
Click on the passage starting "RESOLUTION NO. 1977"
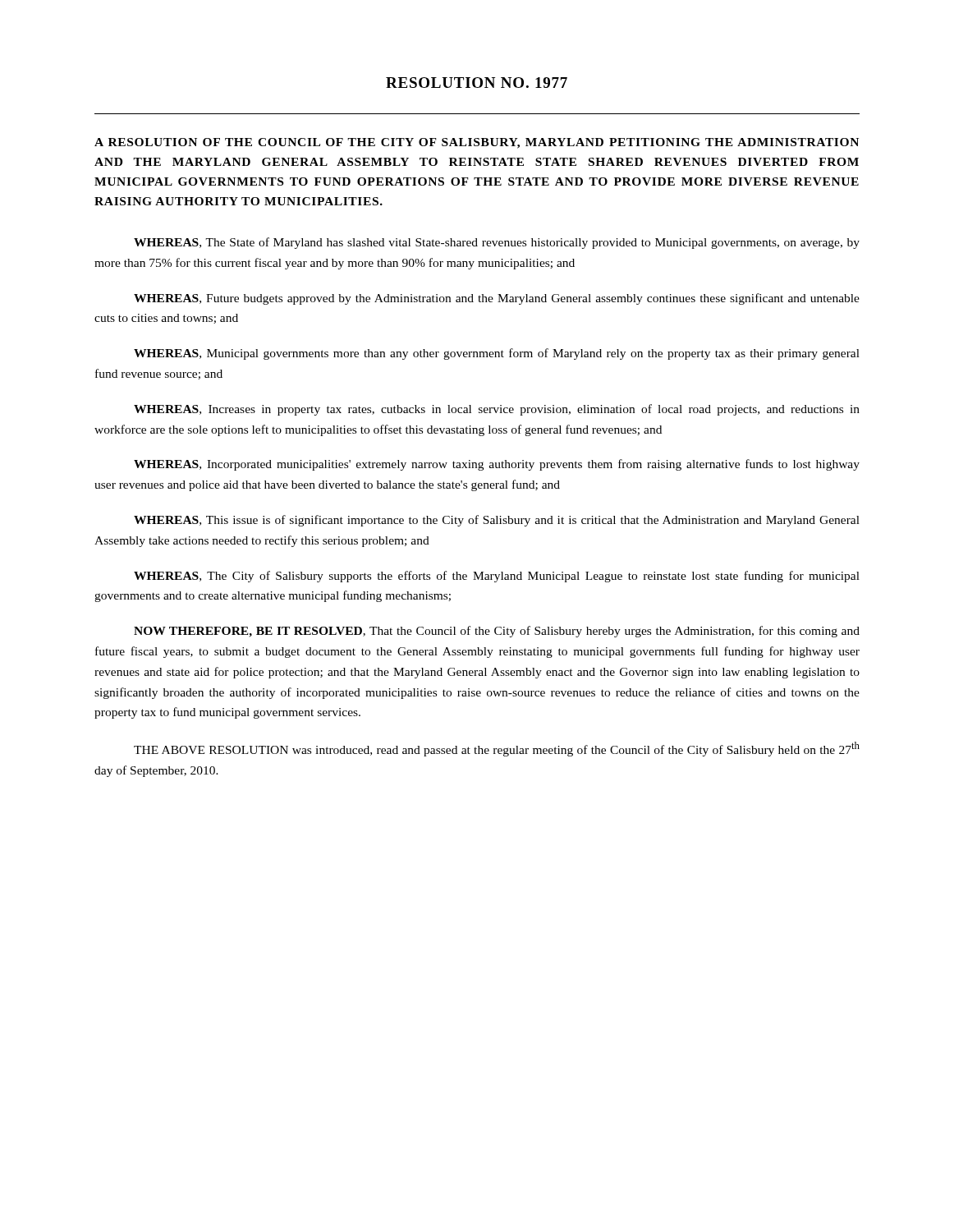click(477, 83)
